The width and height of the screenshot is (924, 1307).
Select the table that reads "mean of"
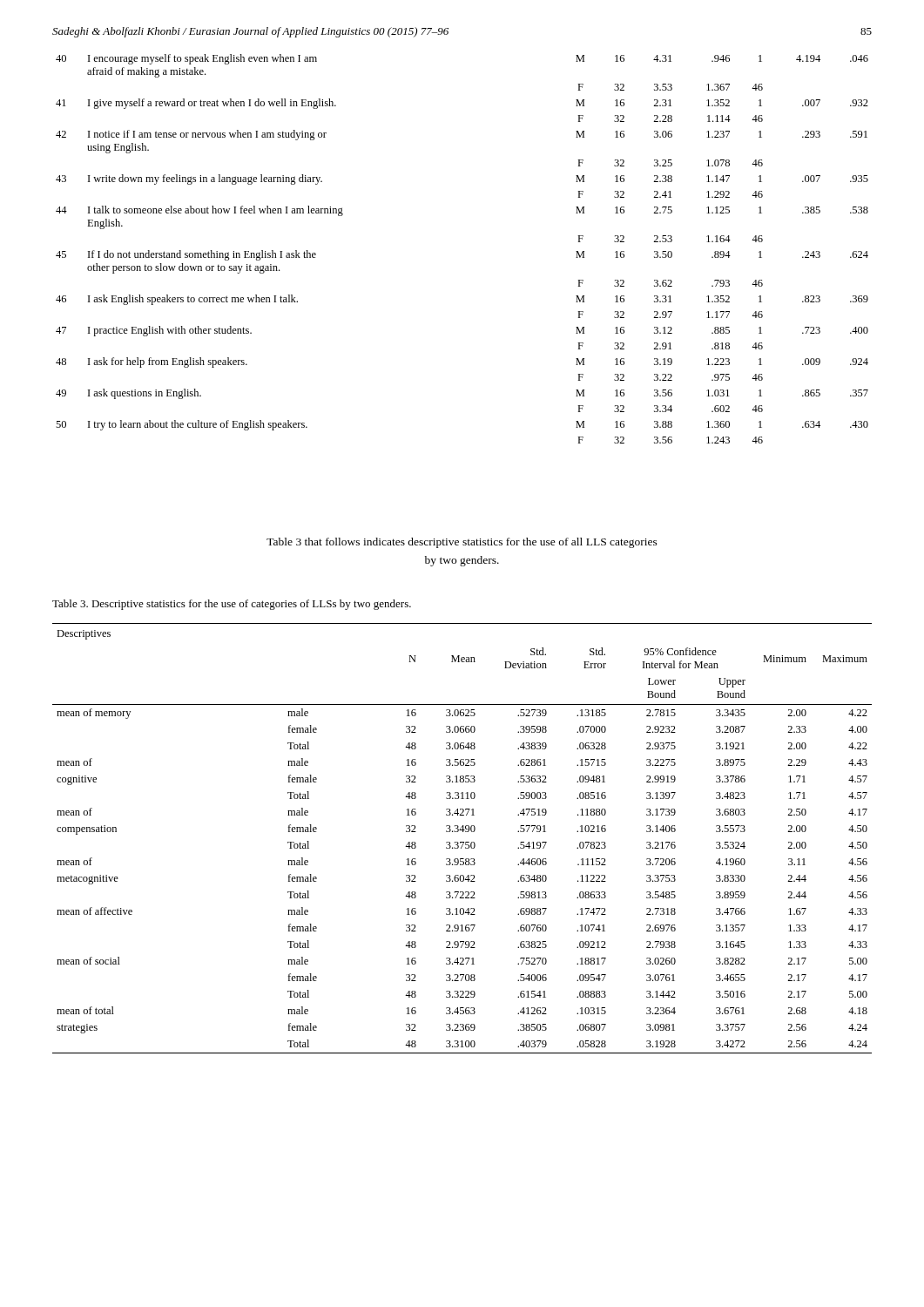(462, 838)
